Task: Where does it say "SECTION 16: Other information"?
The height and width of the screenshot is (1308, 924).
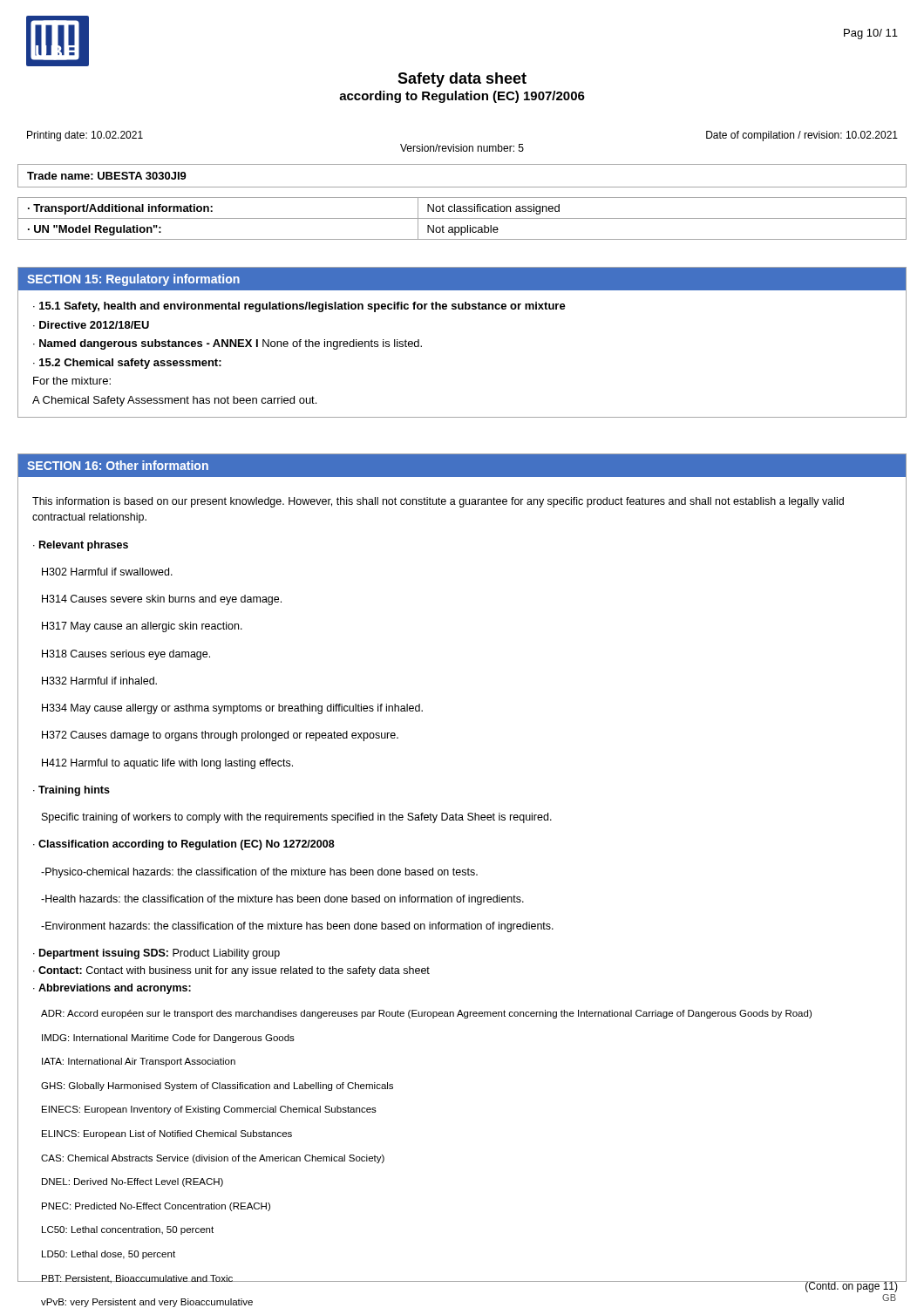Action: 118,466
